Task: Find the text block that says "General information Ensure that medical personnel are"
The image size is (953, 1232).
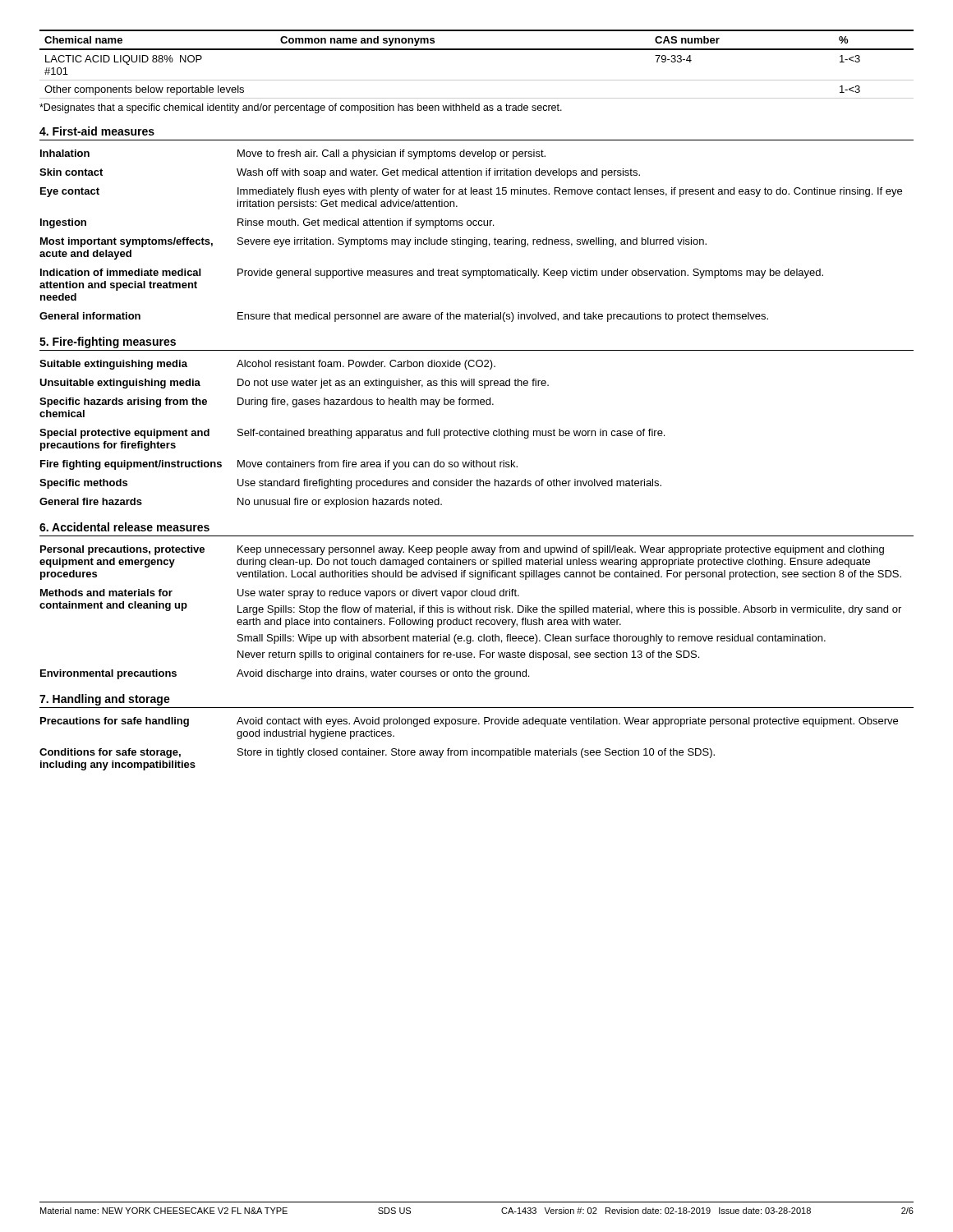Action: [x=476, y=316]
